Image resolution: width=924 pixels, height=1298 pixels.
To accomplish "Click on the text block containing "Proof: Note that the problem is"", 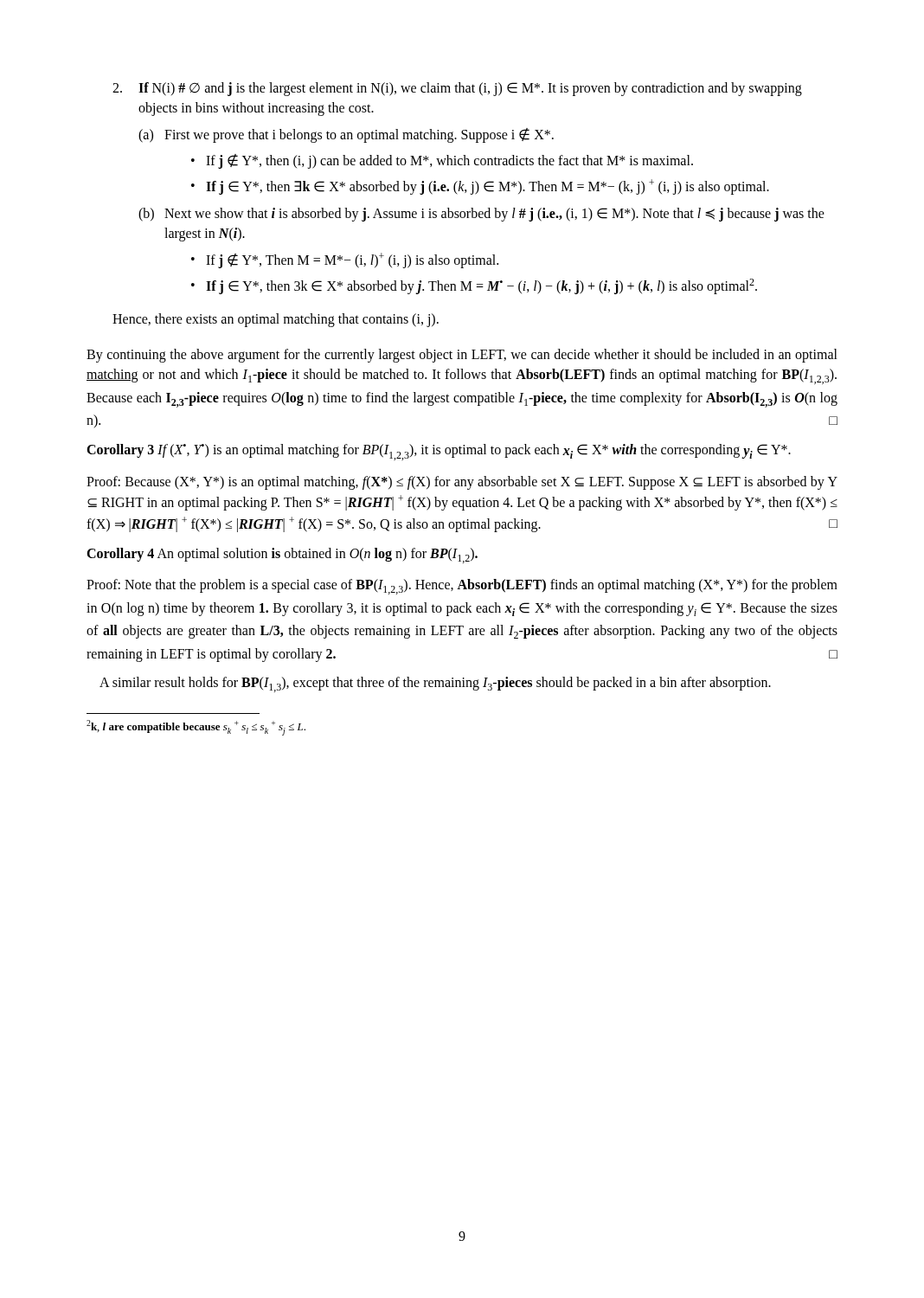I will (x=462, y=620).
